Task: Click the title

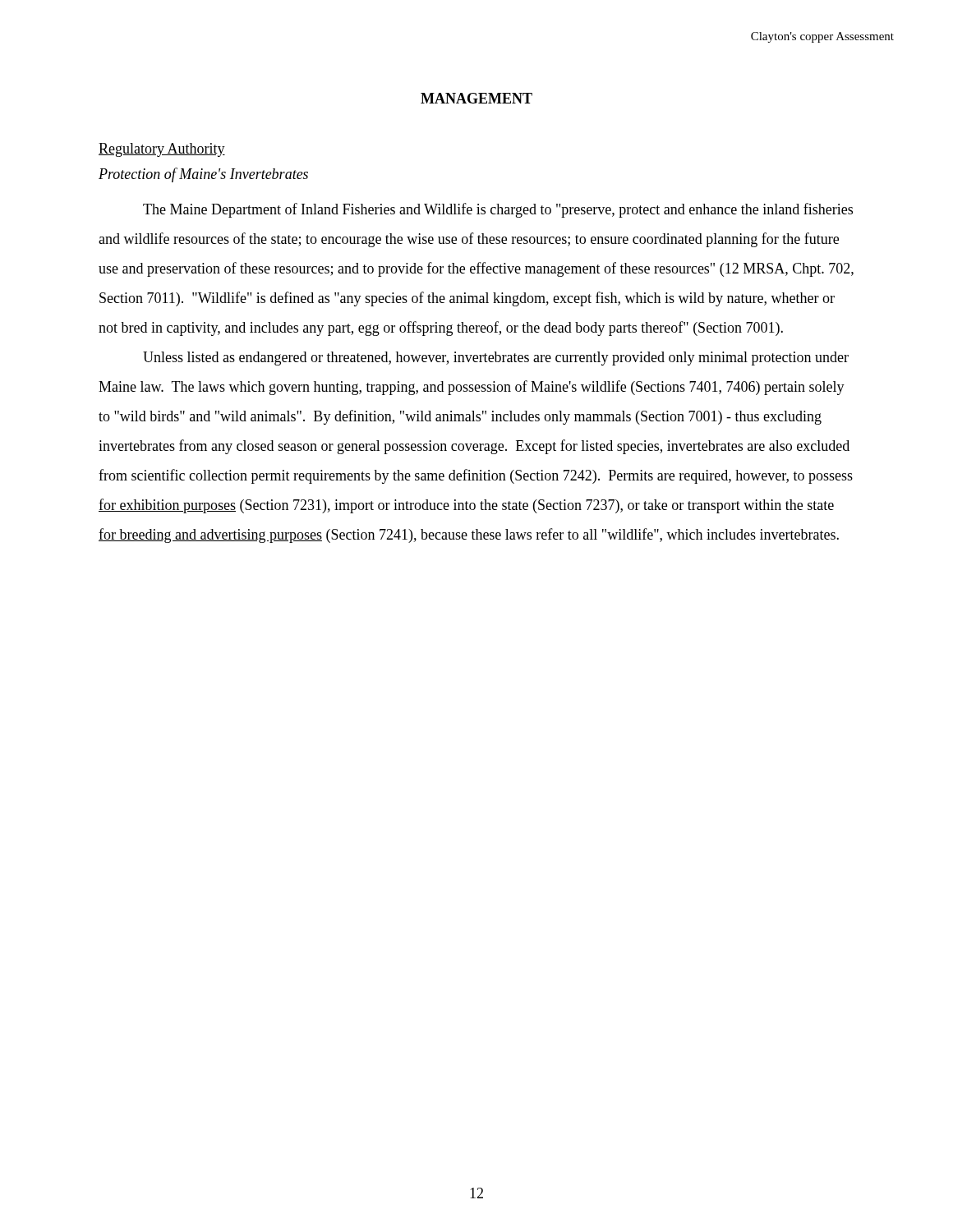Action: (476, 99)
